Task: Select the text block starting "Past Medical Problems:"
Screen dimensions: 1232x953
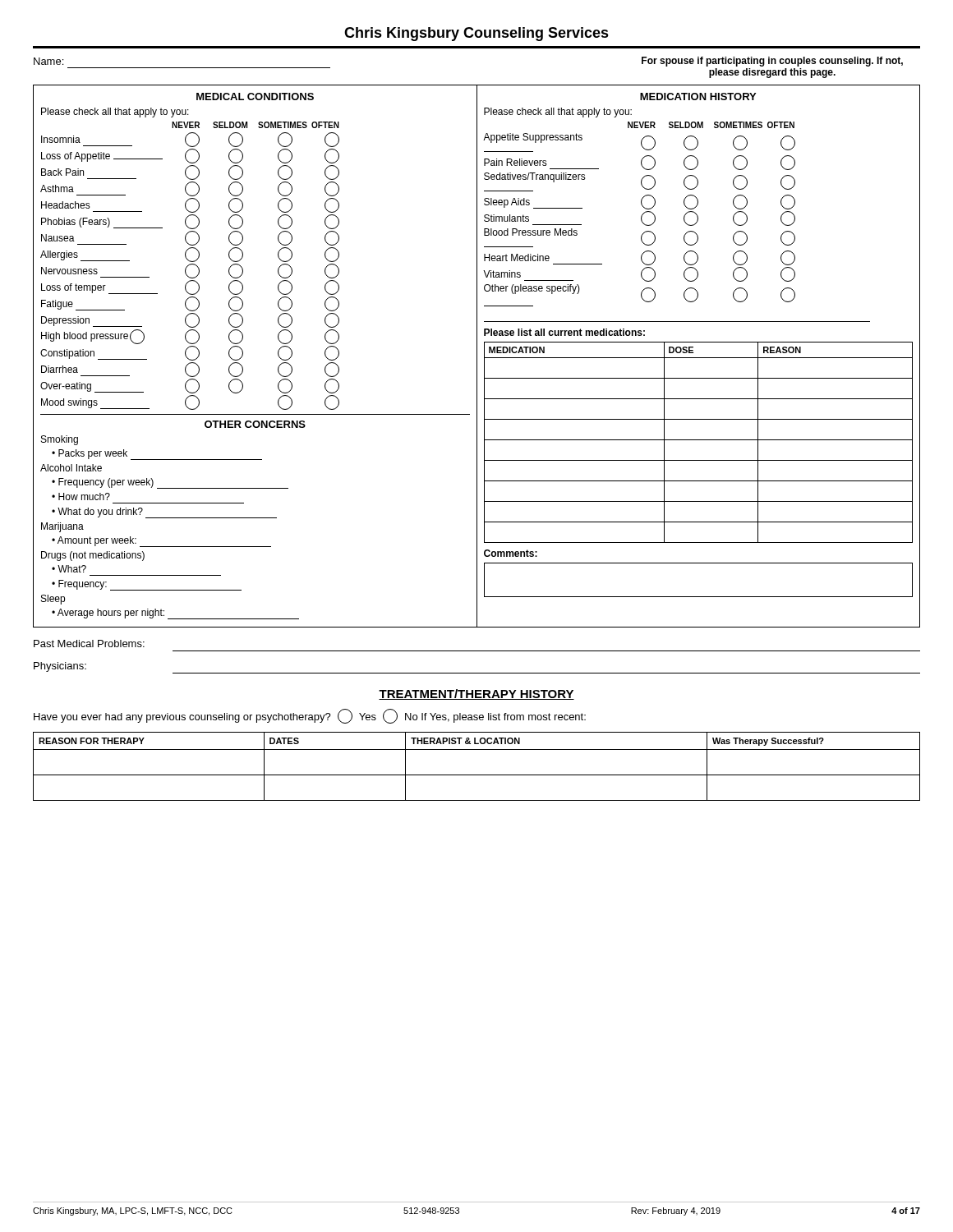Action: (476, 644)
